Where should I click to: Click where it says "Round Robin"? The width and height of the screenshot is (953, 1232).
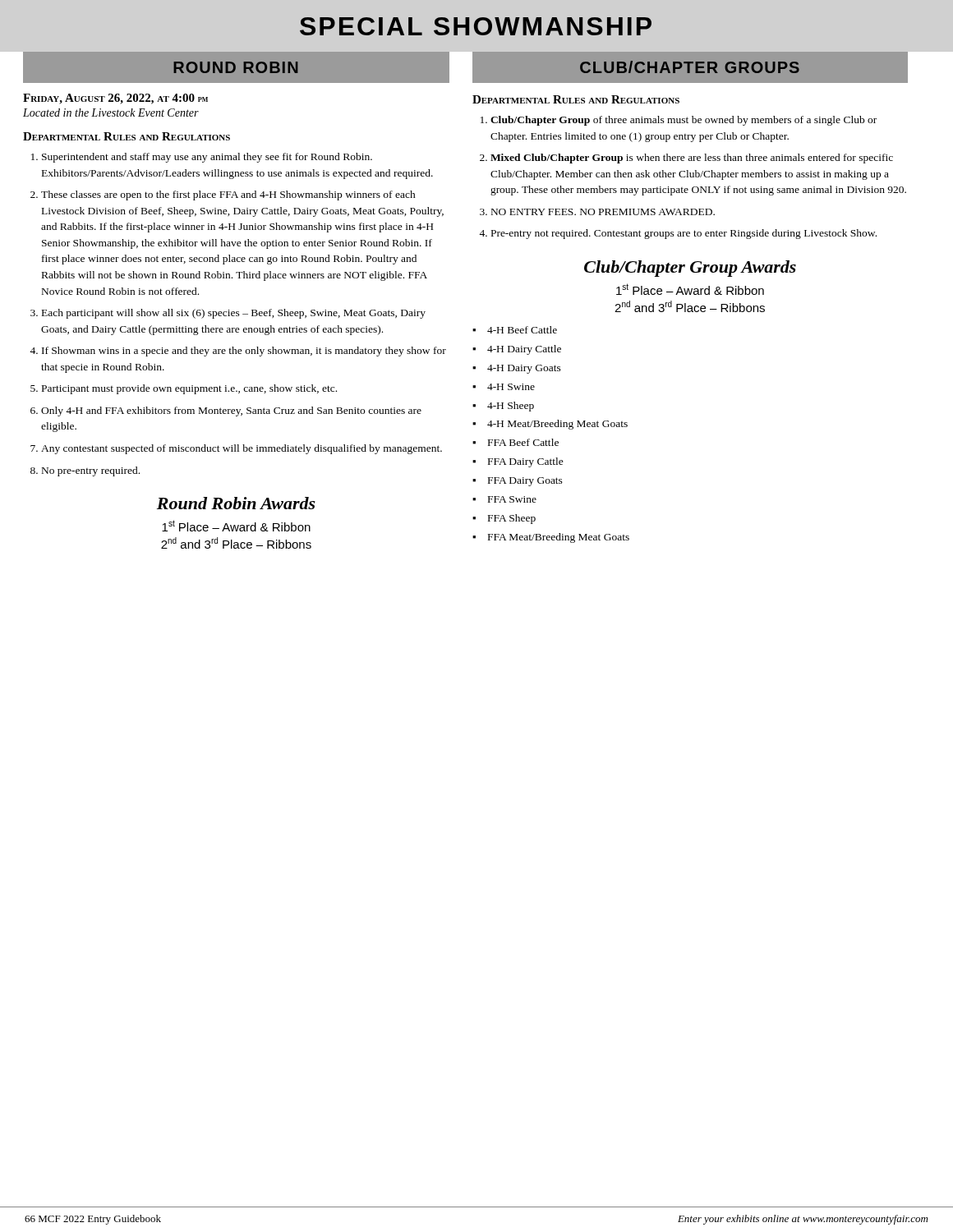236,67
